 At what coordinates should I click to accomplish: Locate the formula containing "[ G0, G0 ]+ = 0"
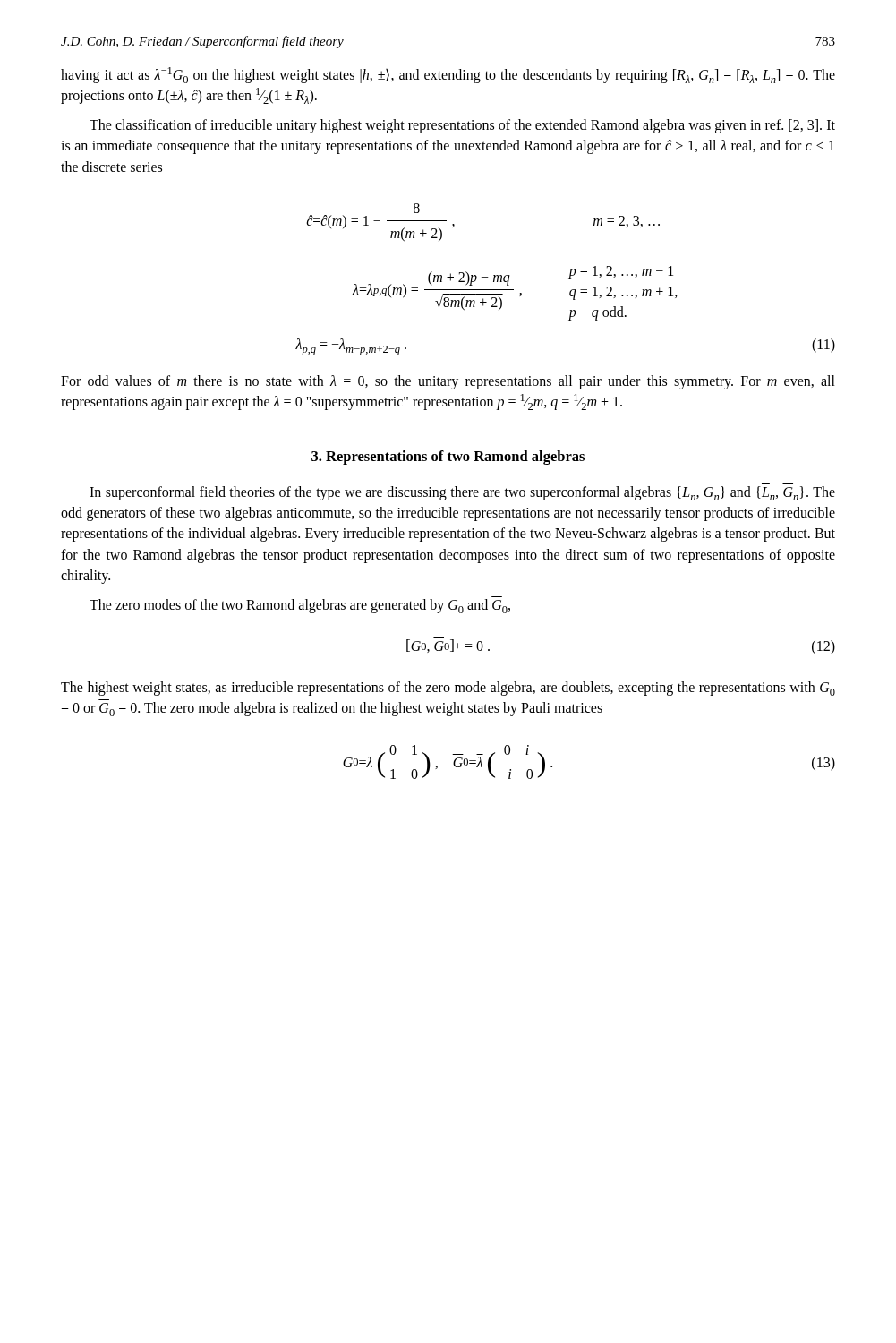(448, 646)
